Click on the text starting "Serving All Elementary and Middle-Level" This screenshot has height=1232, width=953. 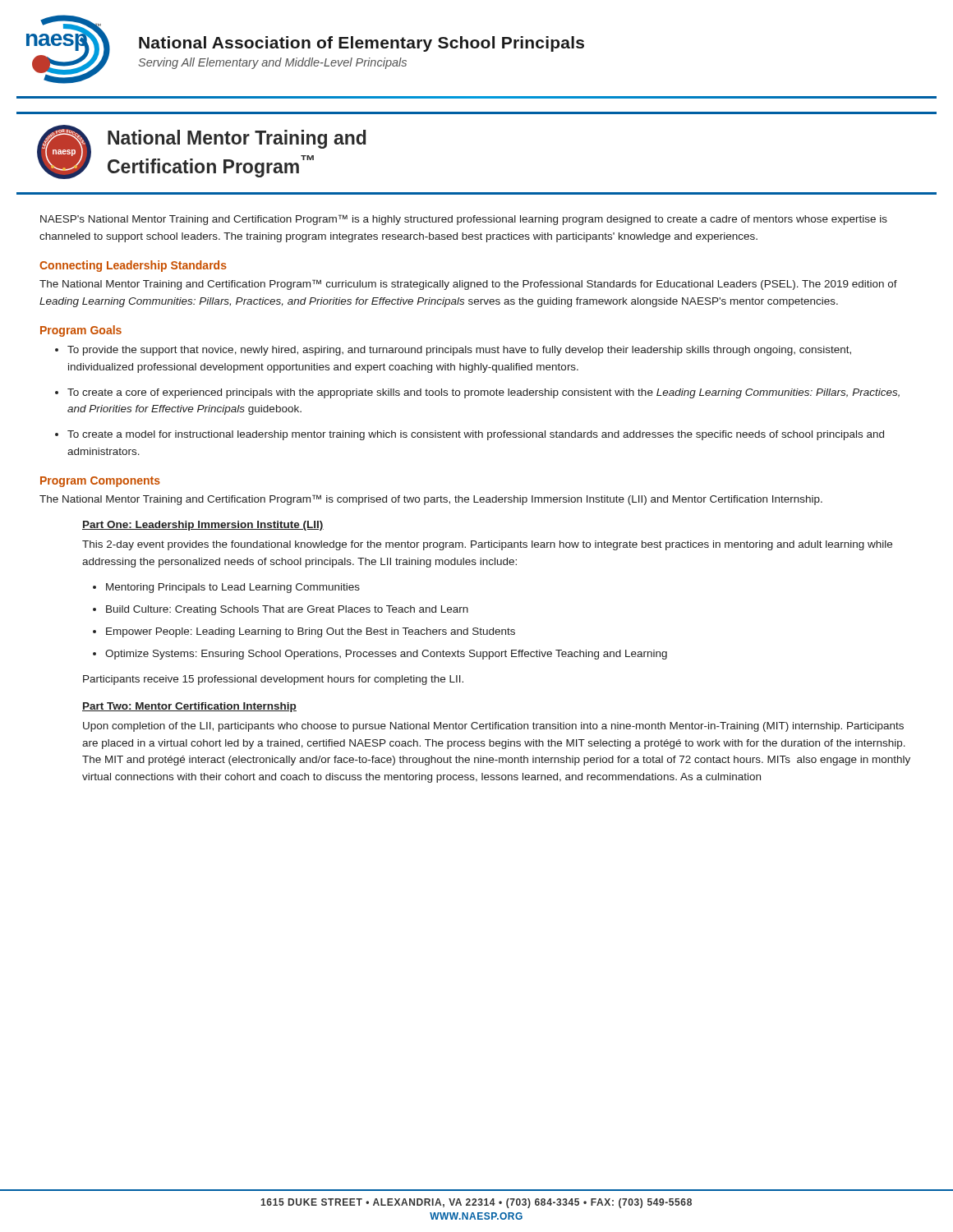[273, 62]
